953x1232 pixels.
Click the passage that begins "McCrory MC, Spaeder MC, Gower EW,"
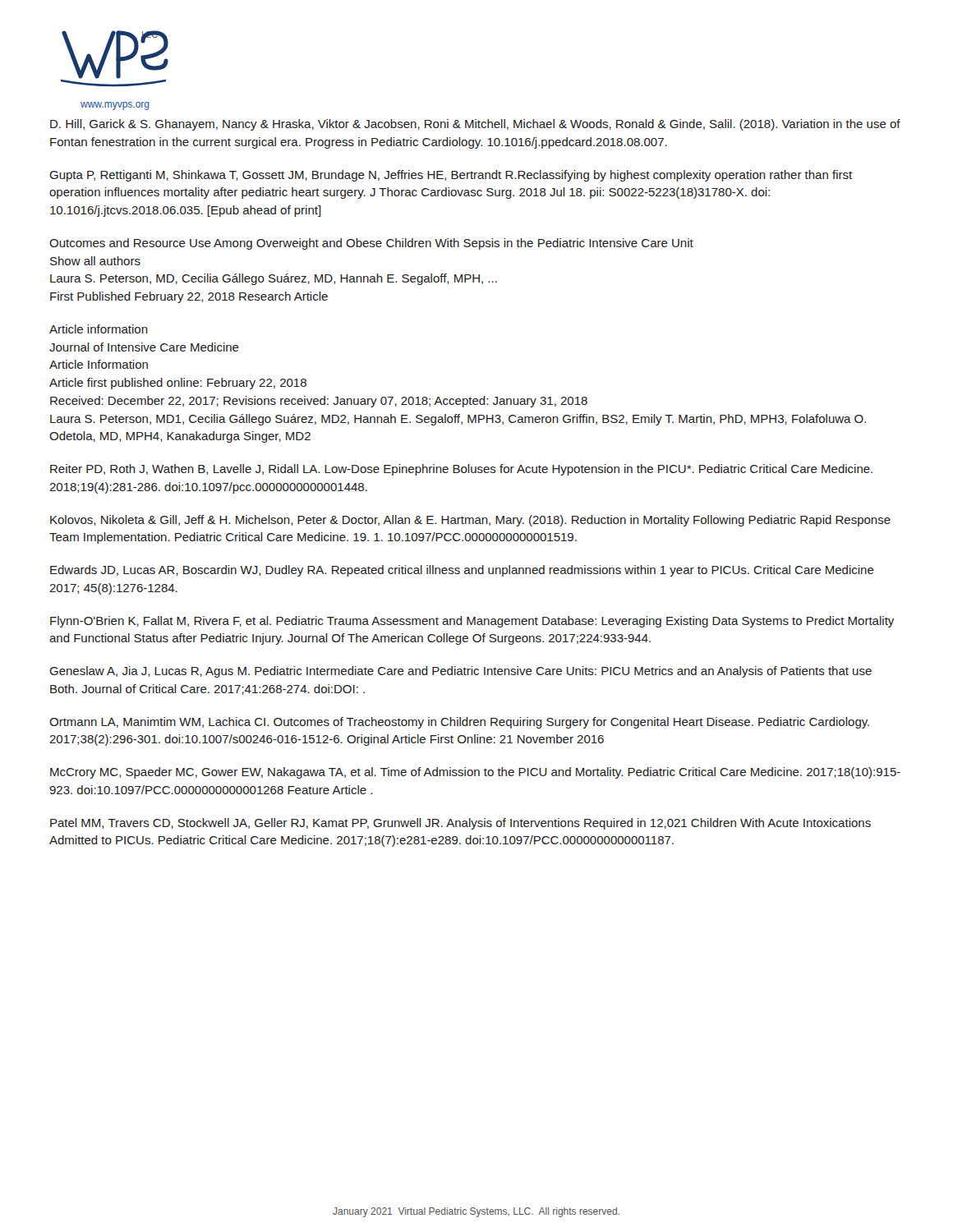pyautogui.click(x=475, y=781)
